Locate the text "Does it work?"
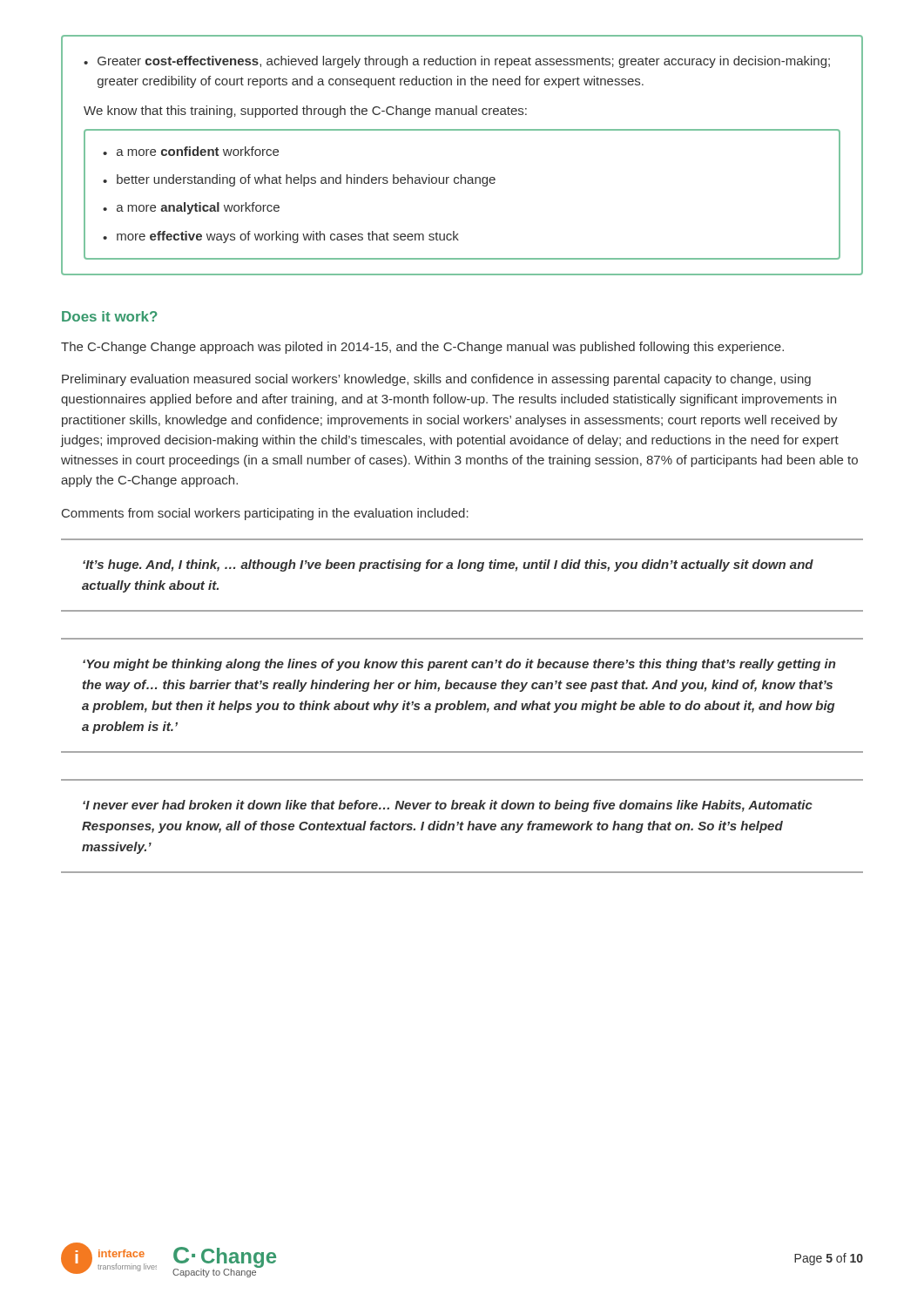Screen dimensions: 1307x924 109,316
